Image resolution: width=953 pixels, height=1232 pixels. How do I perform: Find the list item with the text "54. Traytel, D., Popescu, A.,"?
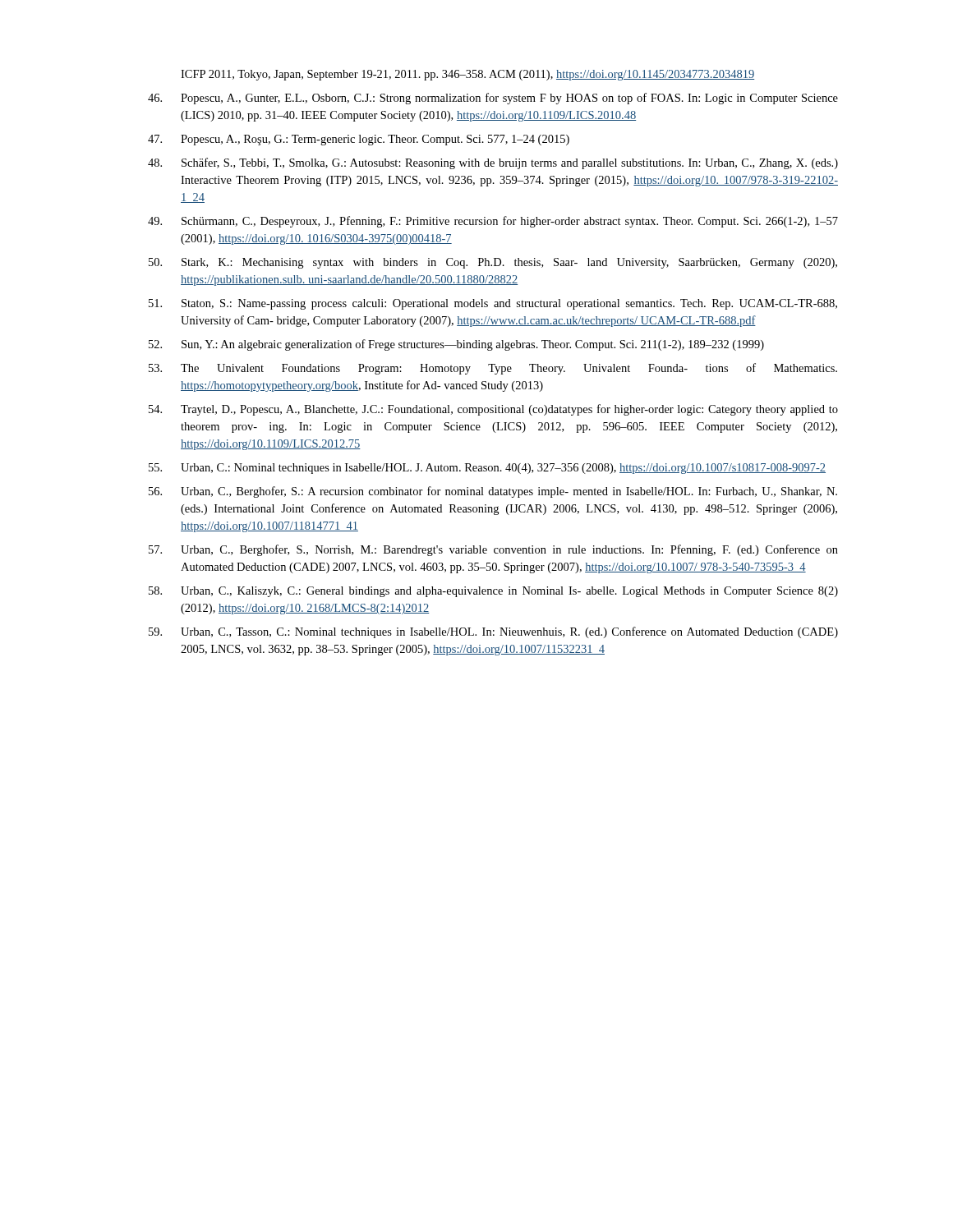[493, 427]
